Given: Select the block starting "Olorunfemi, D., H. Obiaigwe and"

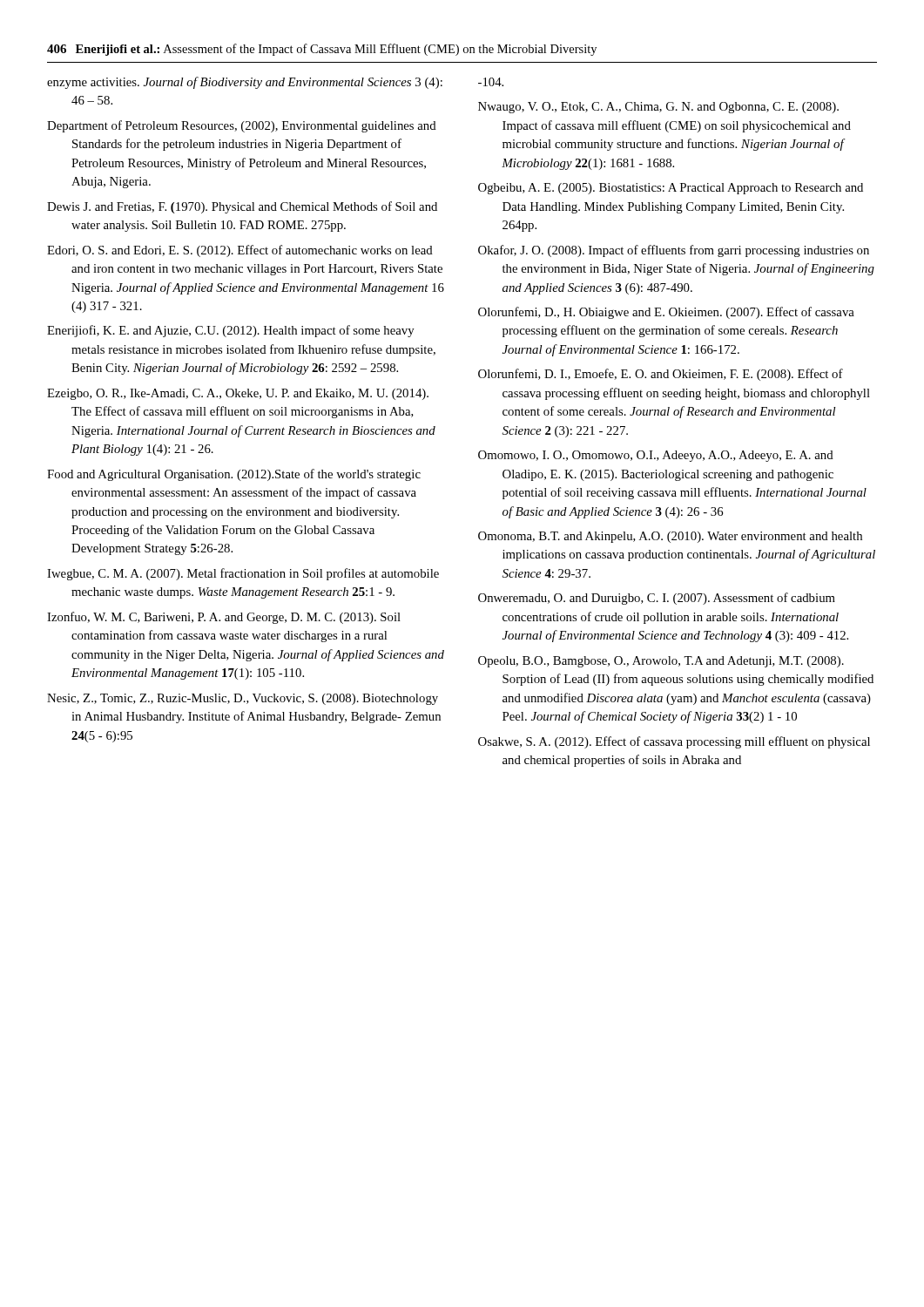Looking at the screenshot, I should [666, 331].
